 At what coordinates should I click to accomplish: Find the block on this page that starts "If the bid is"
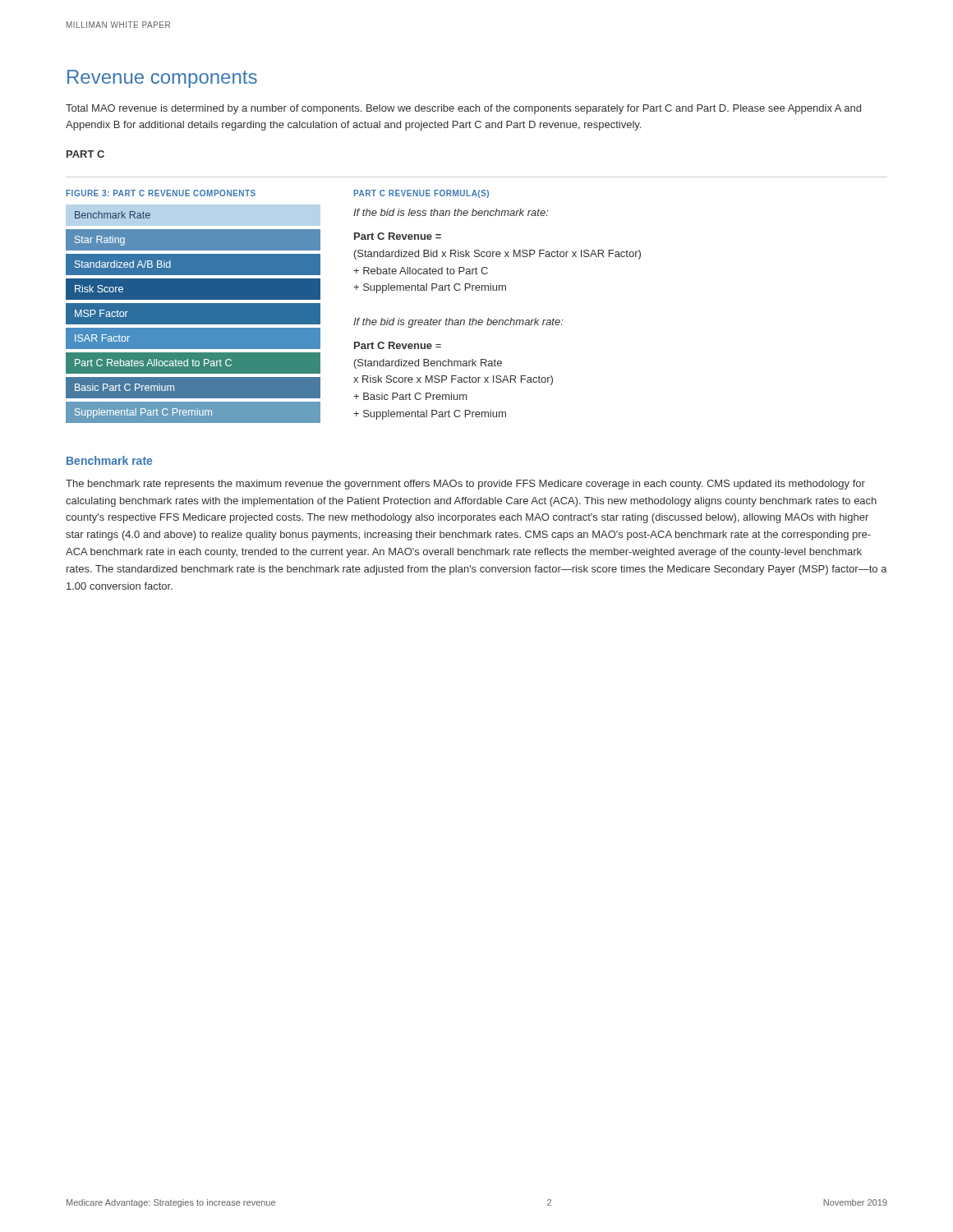pos(451,212)
